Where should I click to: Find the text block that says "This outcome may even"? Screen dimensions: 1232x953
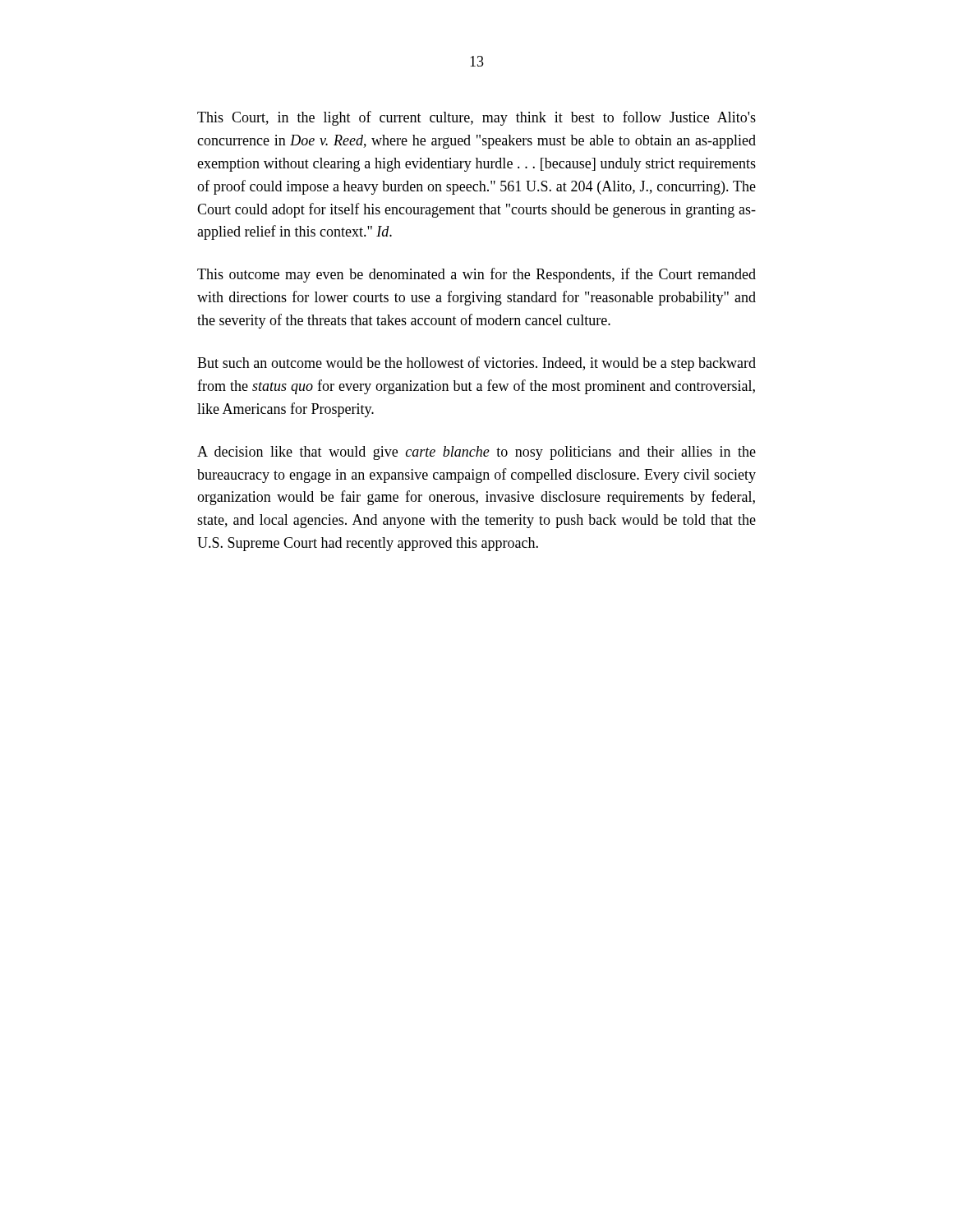pyautogui.click(x=476, y=298)
